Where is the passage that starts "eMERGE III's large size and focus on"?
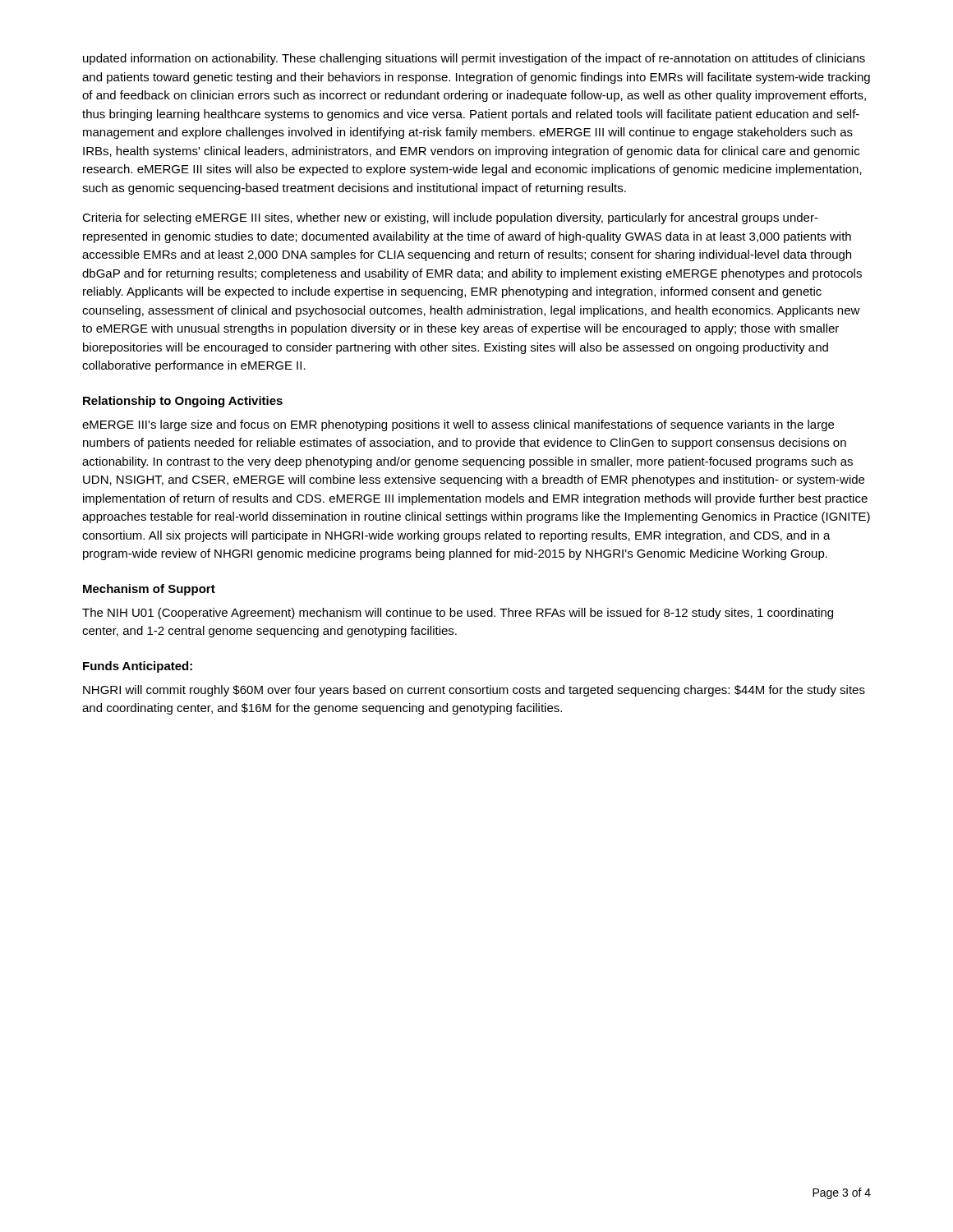 click(476, 488)
